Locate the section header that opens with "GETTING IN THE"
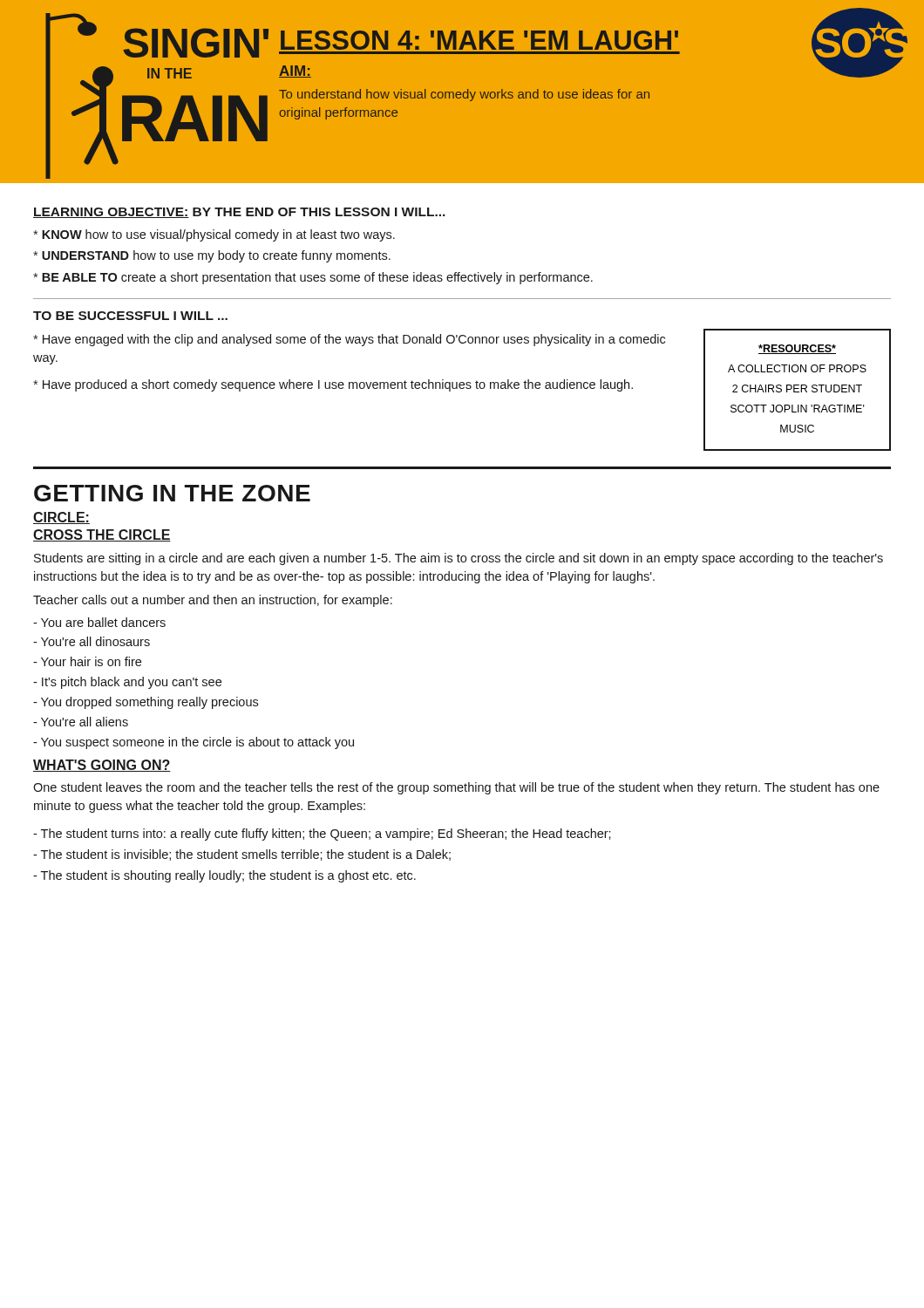Image resolution: width=924 pixels, height=1308 pixels. 172,493
